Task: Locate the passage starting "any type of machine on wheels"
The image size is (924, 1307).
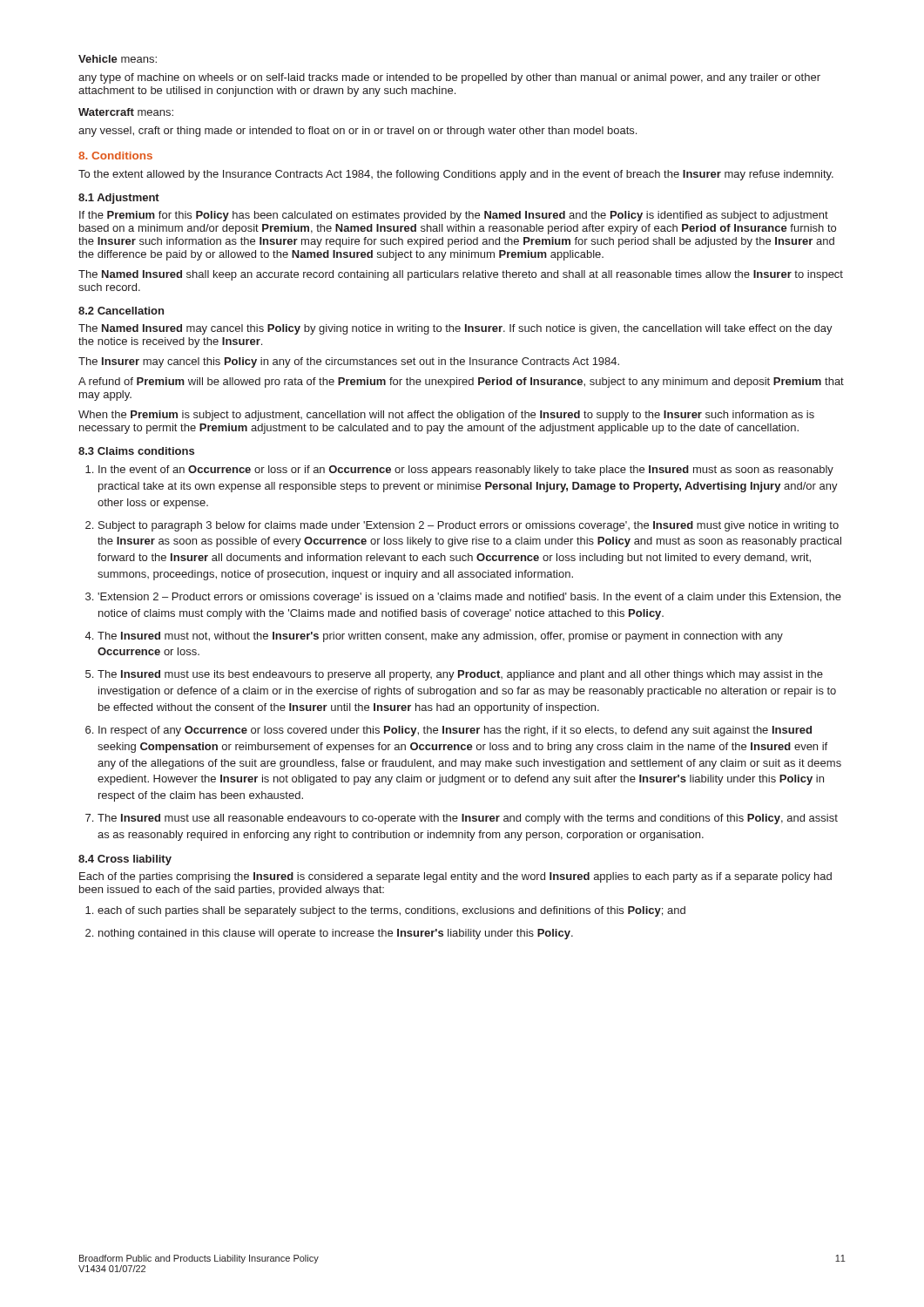Action: (449, 84)
